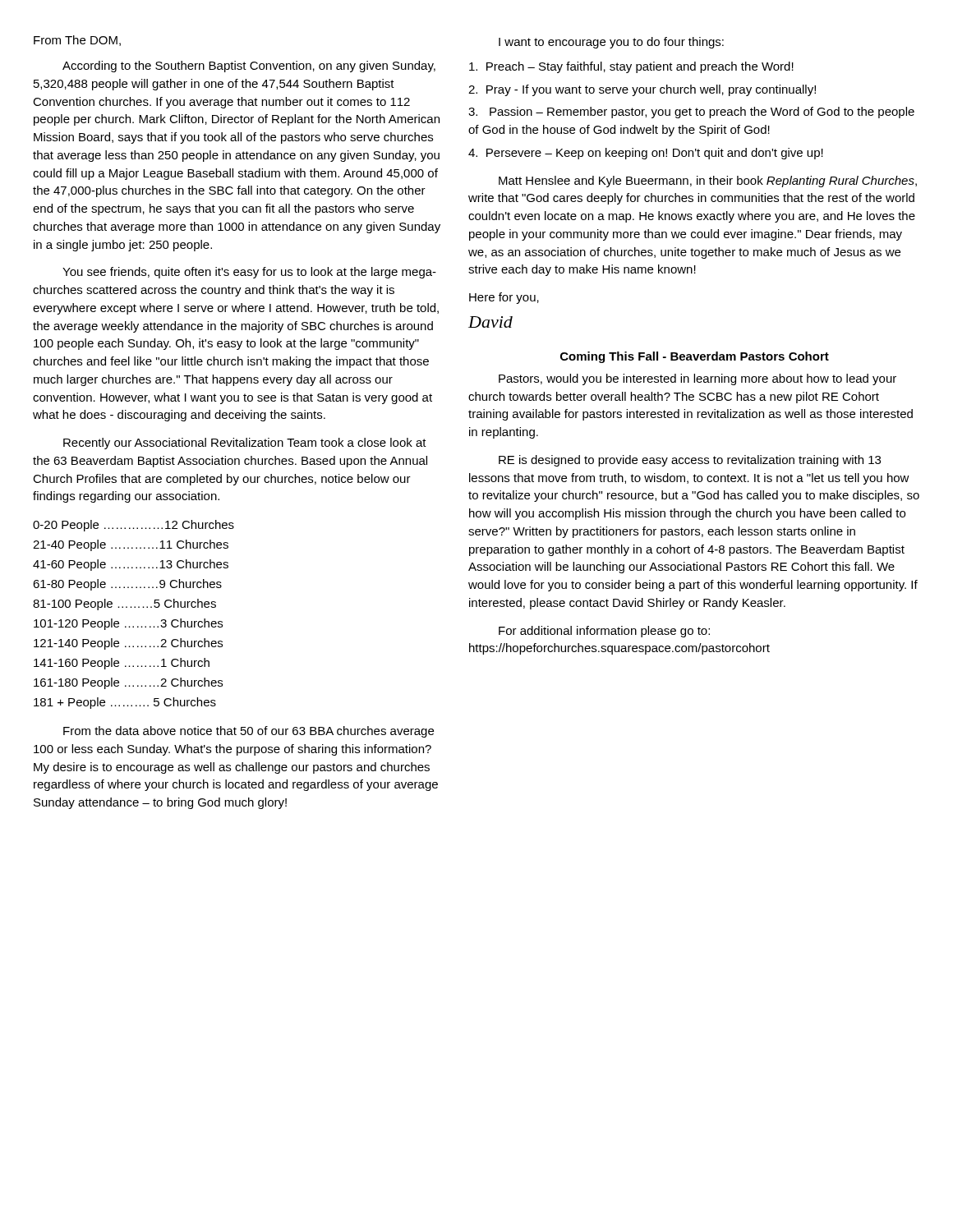Click on the passage starting "61-80 People …………9 Churches"

[x=127, y=584]
